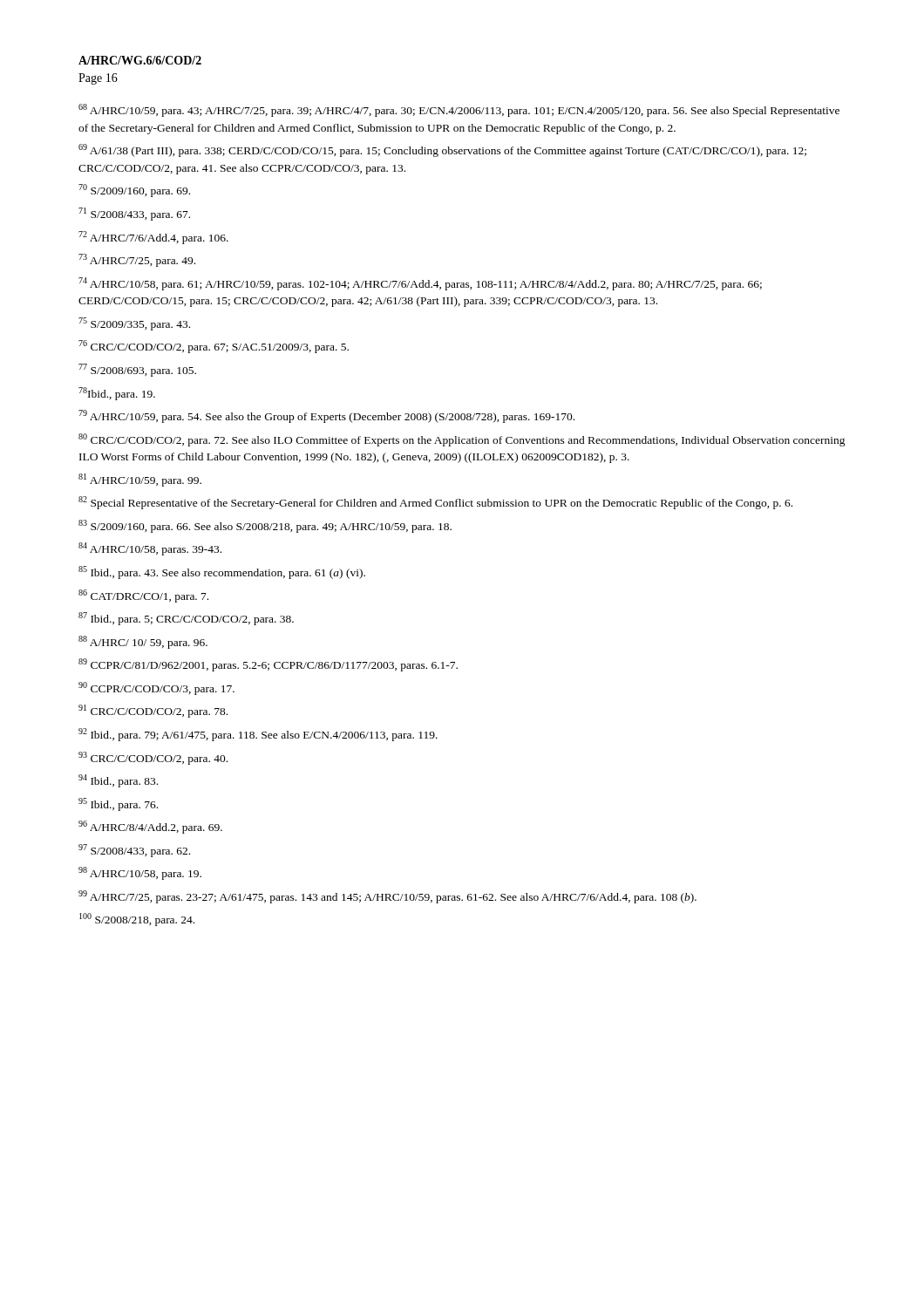The image size is (924, 1308).
Task: Point to the block beginning "73 A/HRC/7/25, para."
Action: [137, 260]
